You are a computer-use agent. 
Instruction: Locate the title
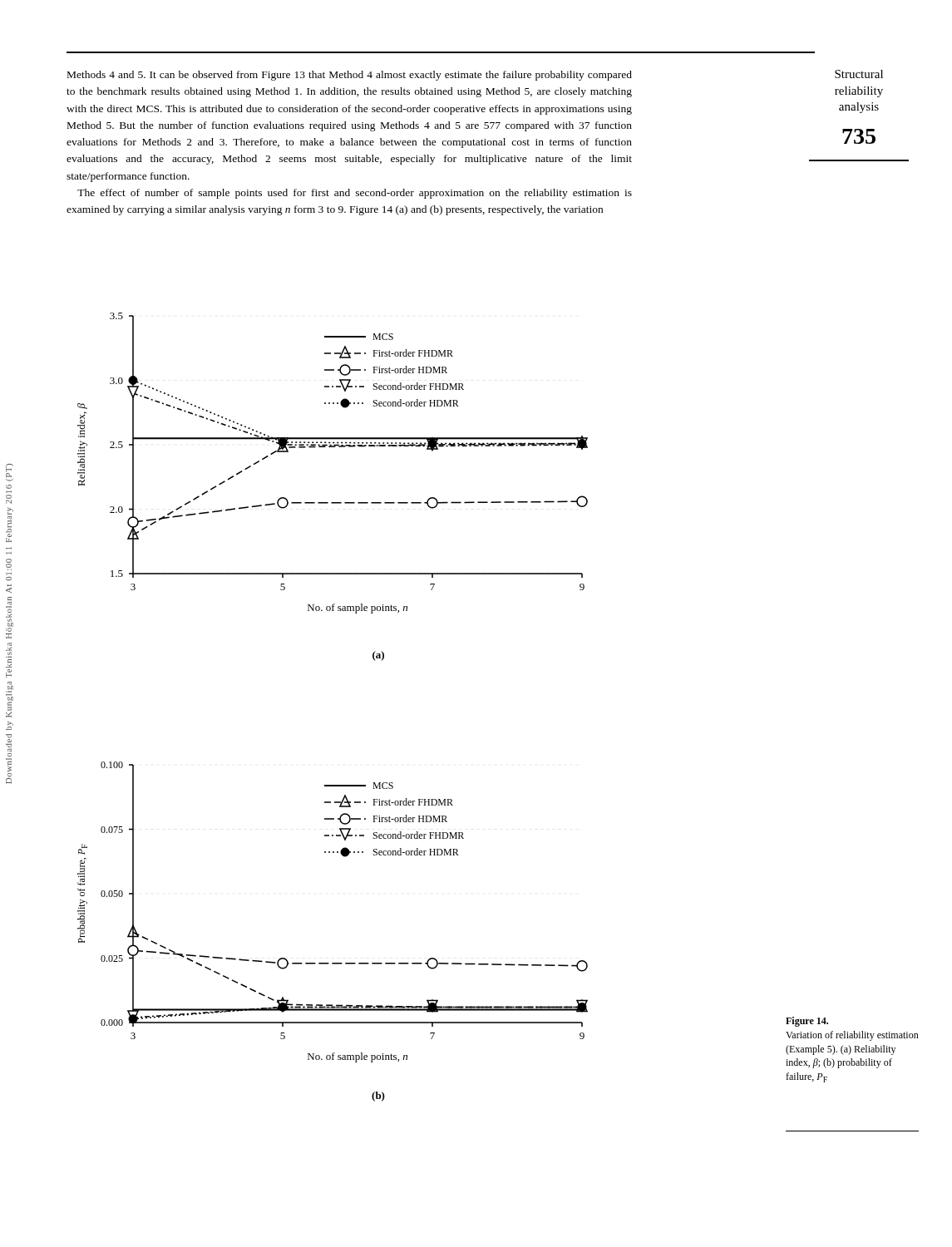point(859,90)
